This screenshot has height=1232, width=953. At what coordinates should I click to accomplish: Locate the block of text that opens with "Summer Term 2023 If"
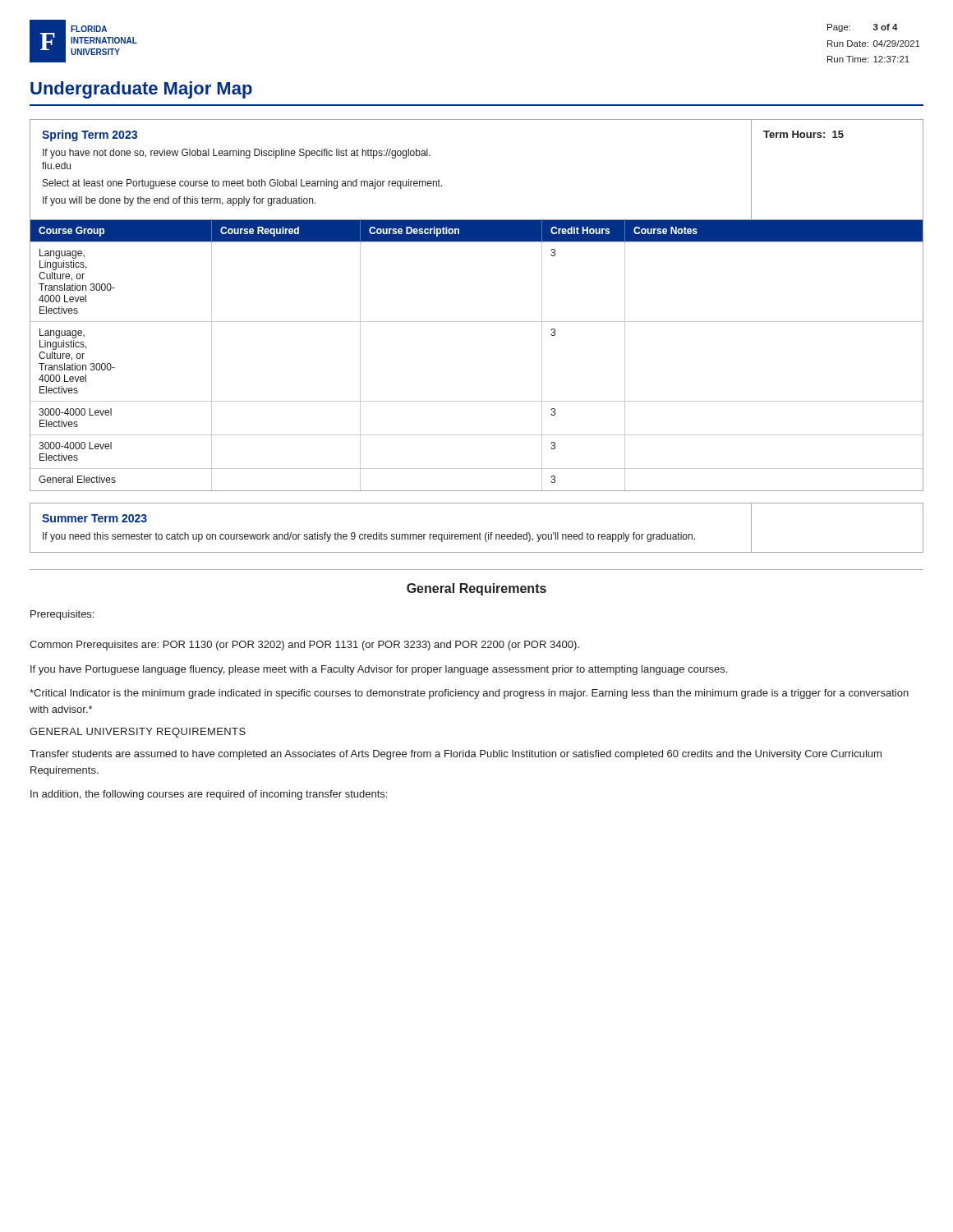tap(476, 528)
